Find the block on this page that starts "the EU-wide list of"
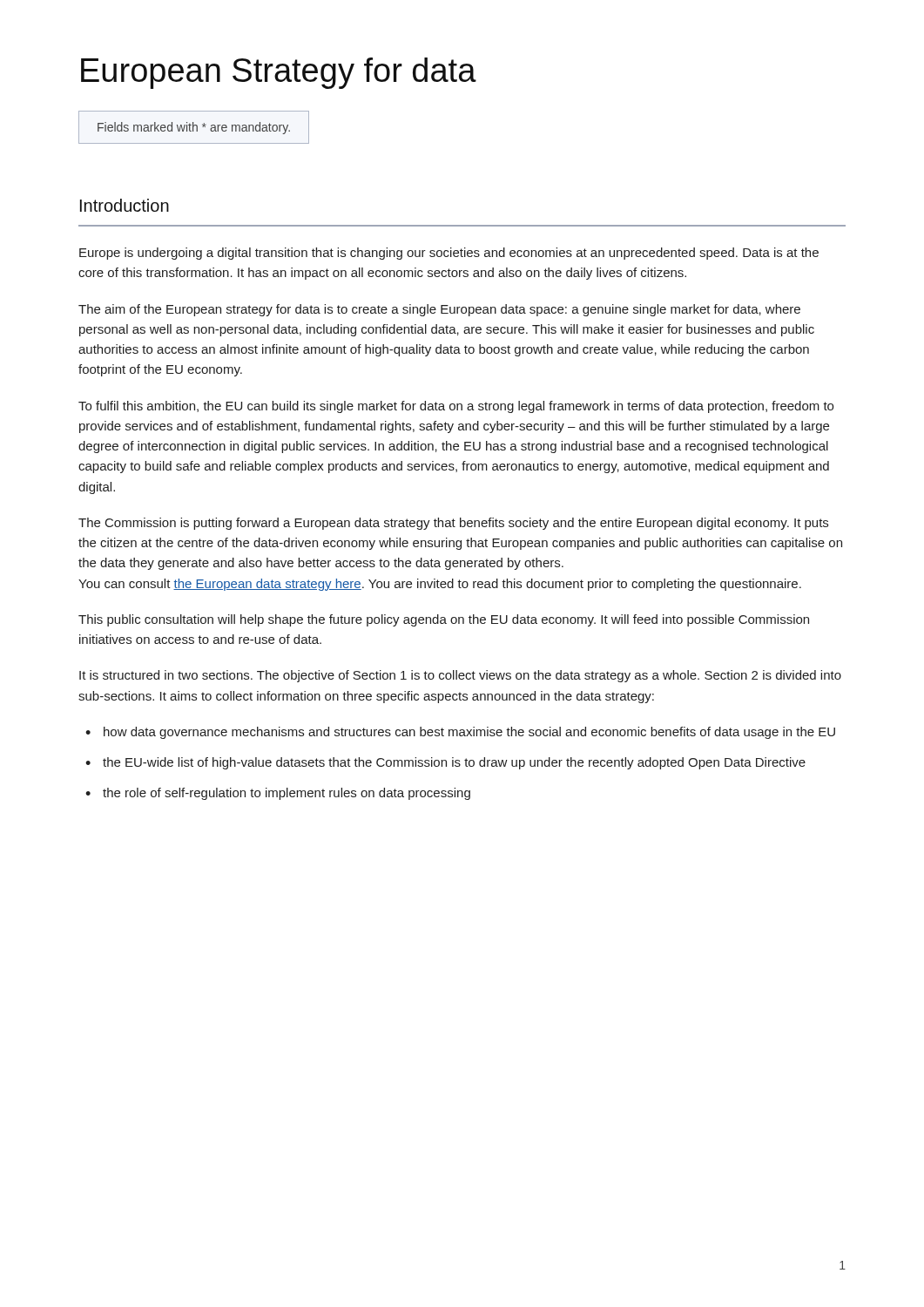The height and width of the screenshot is (1307, 924). pyautogui.click(x=454, y=762)
